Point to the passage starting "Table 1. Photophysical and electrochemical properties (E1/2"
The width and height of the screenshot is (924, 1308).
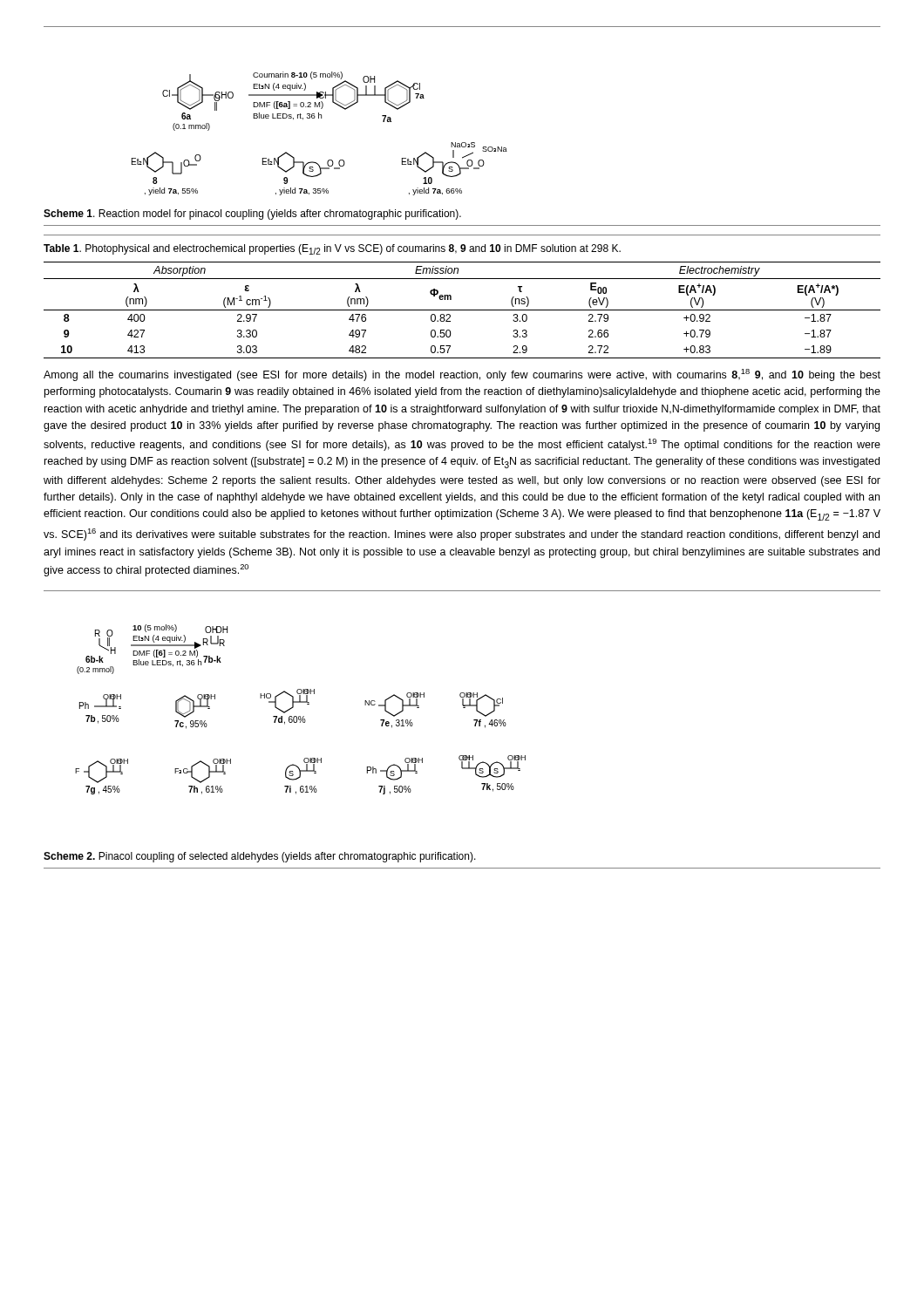coord(332,250)
